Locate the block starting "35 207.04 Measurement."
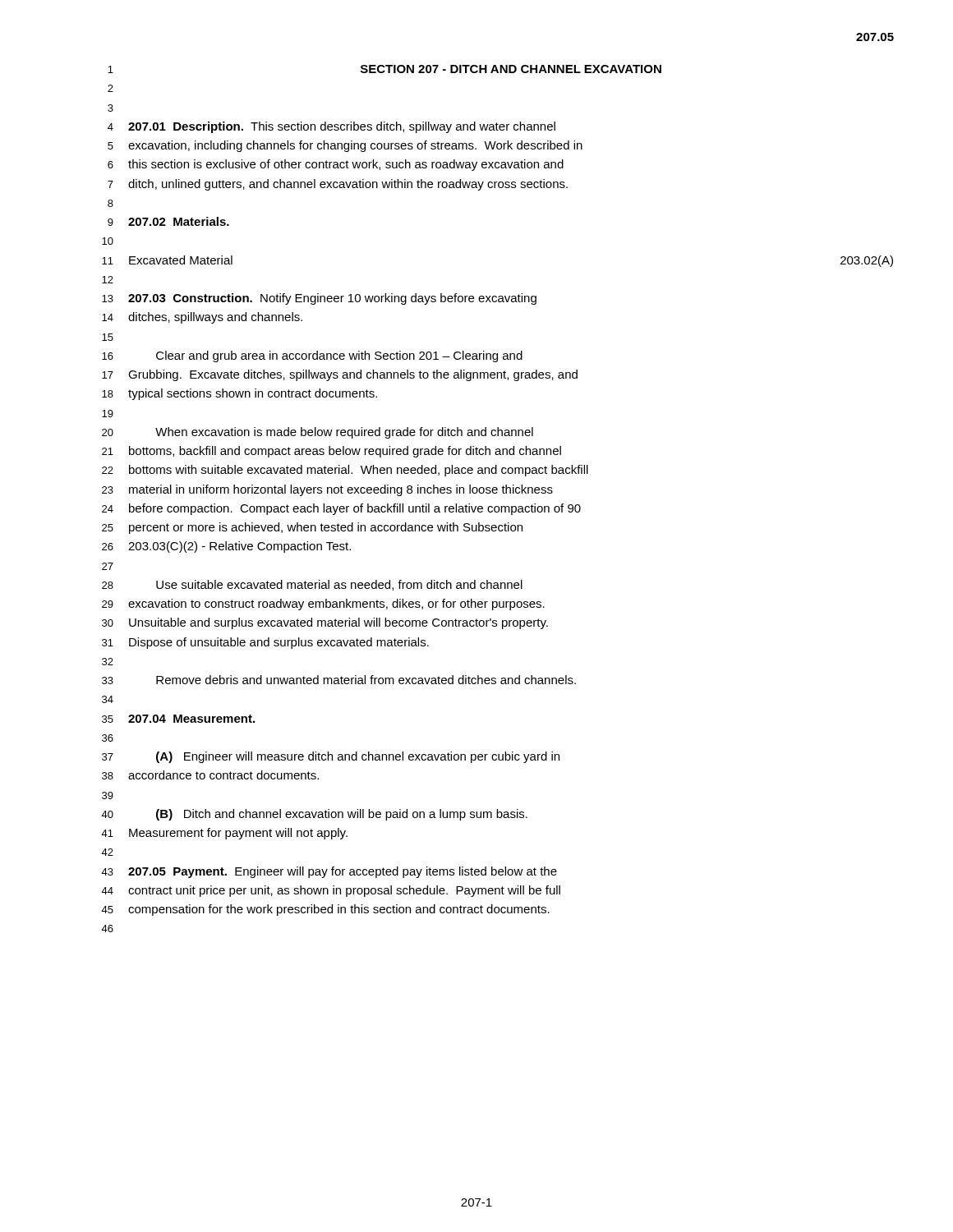 178,719
